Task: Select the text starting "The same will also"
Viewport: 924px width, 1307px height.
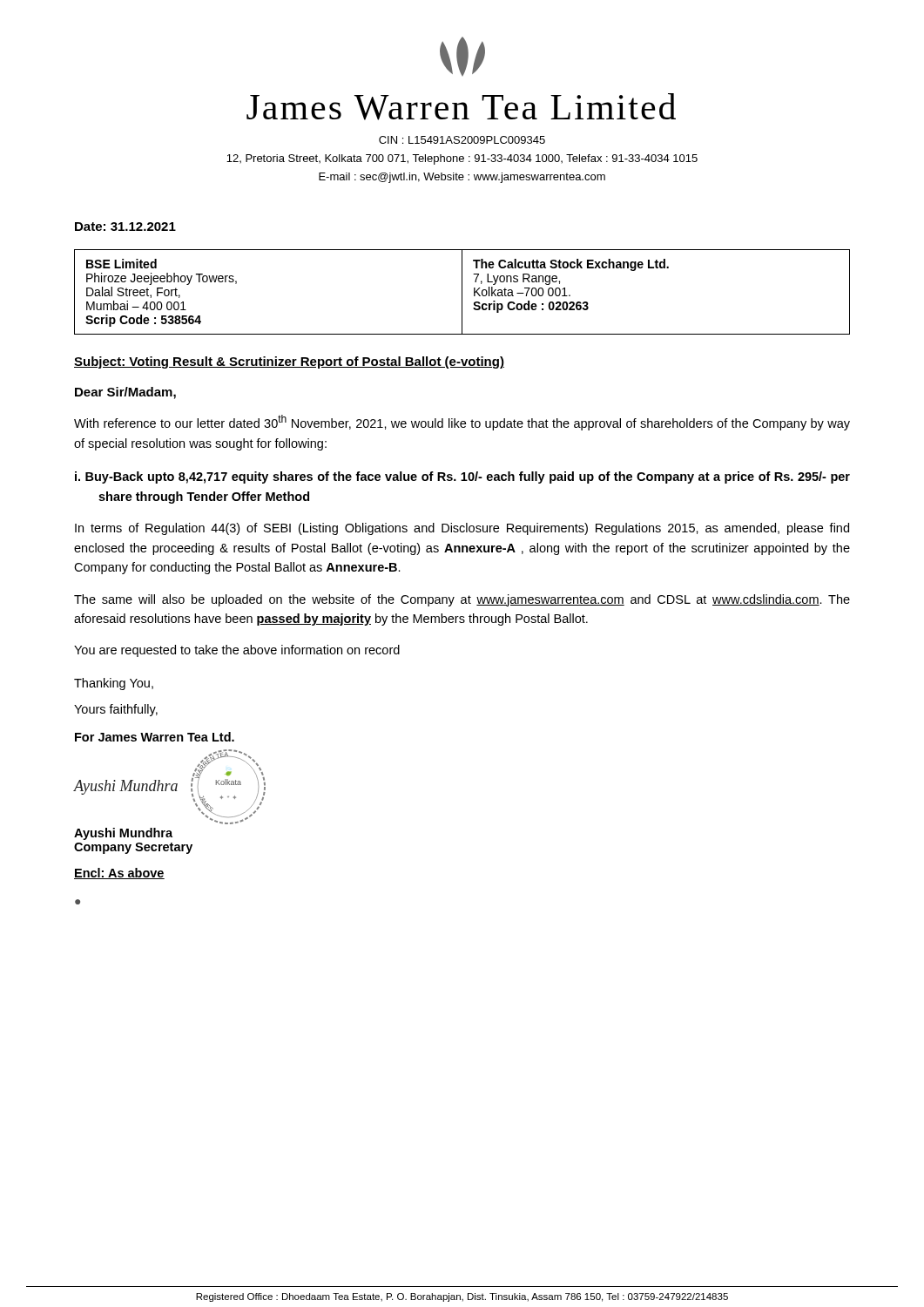Action: pyautogui.click(x=462, y=609)
